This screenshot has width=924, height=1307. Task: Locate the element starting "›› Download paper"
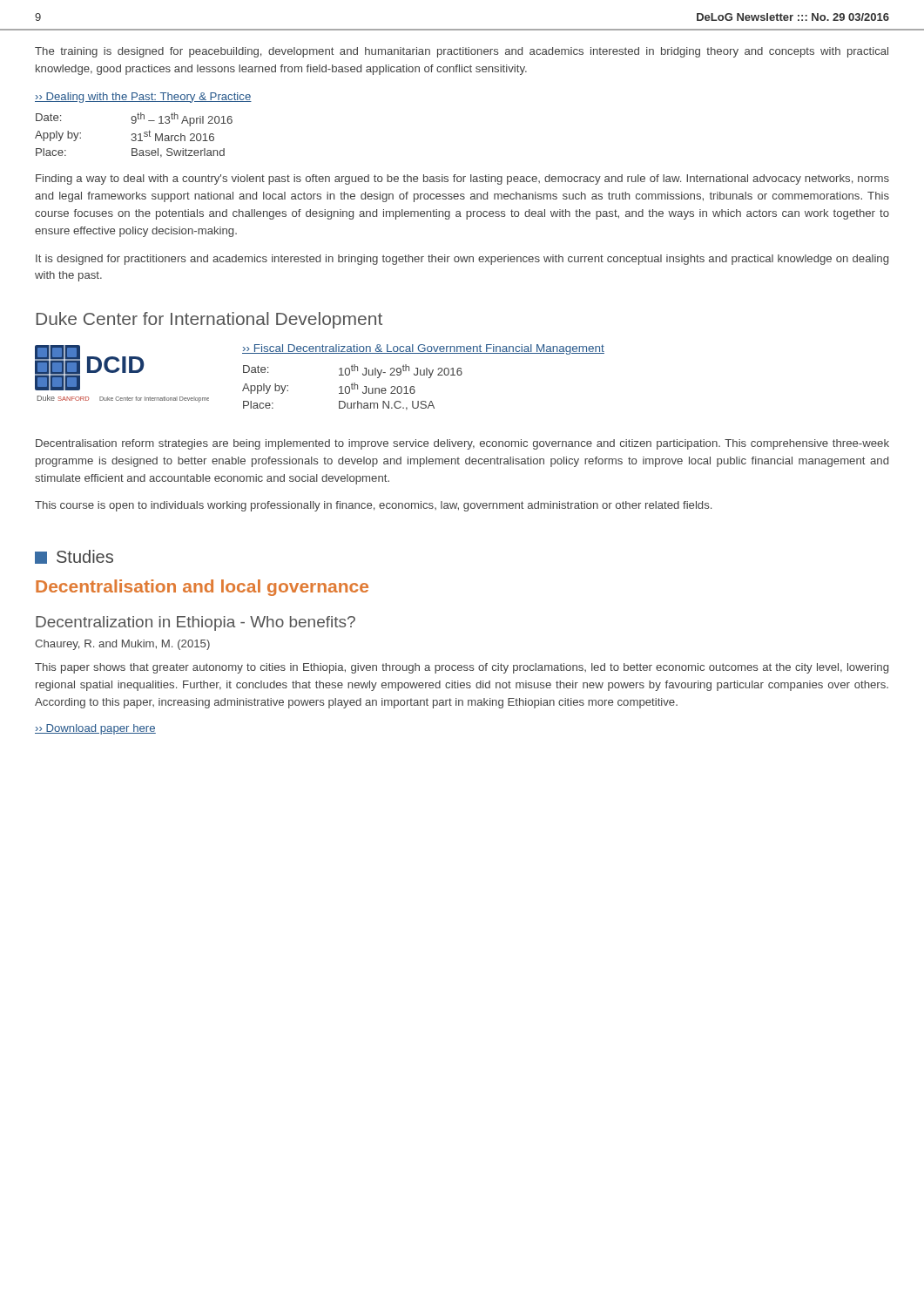pos(95,728)
